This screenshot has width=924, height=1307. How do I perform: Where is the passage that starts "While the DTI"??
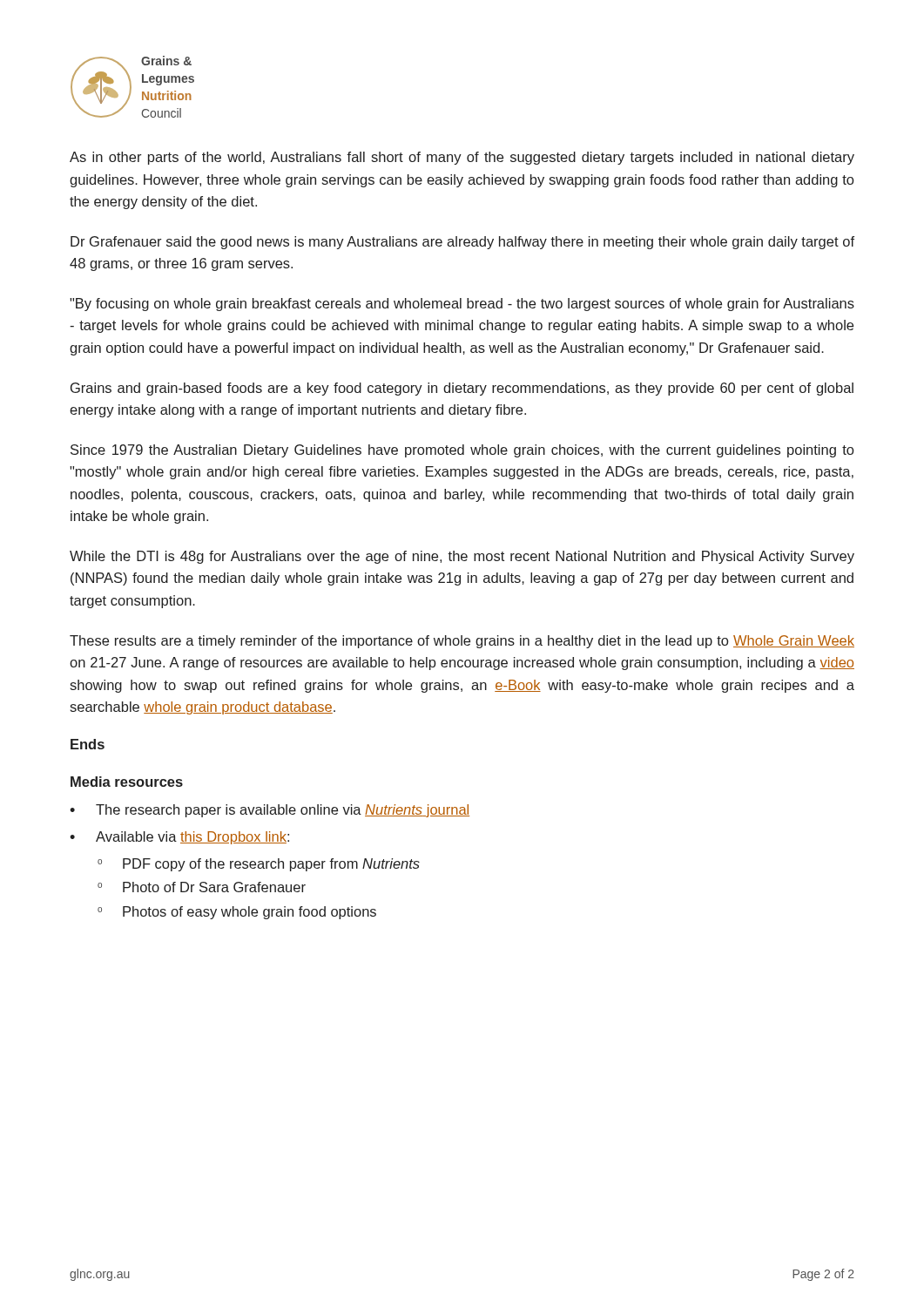[x=462, y=578]
